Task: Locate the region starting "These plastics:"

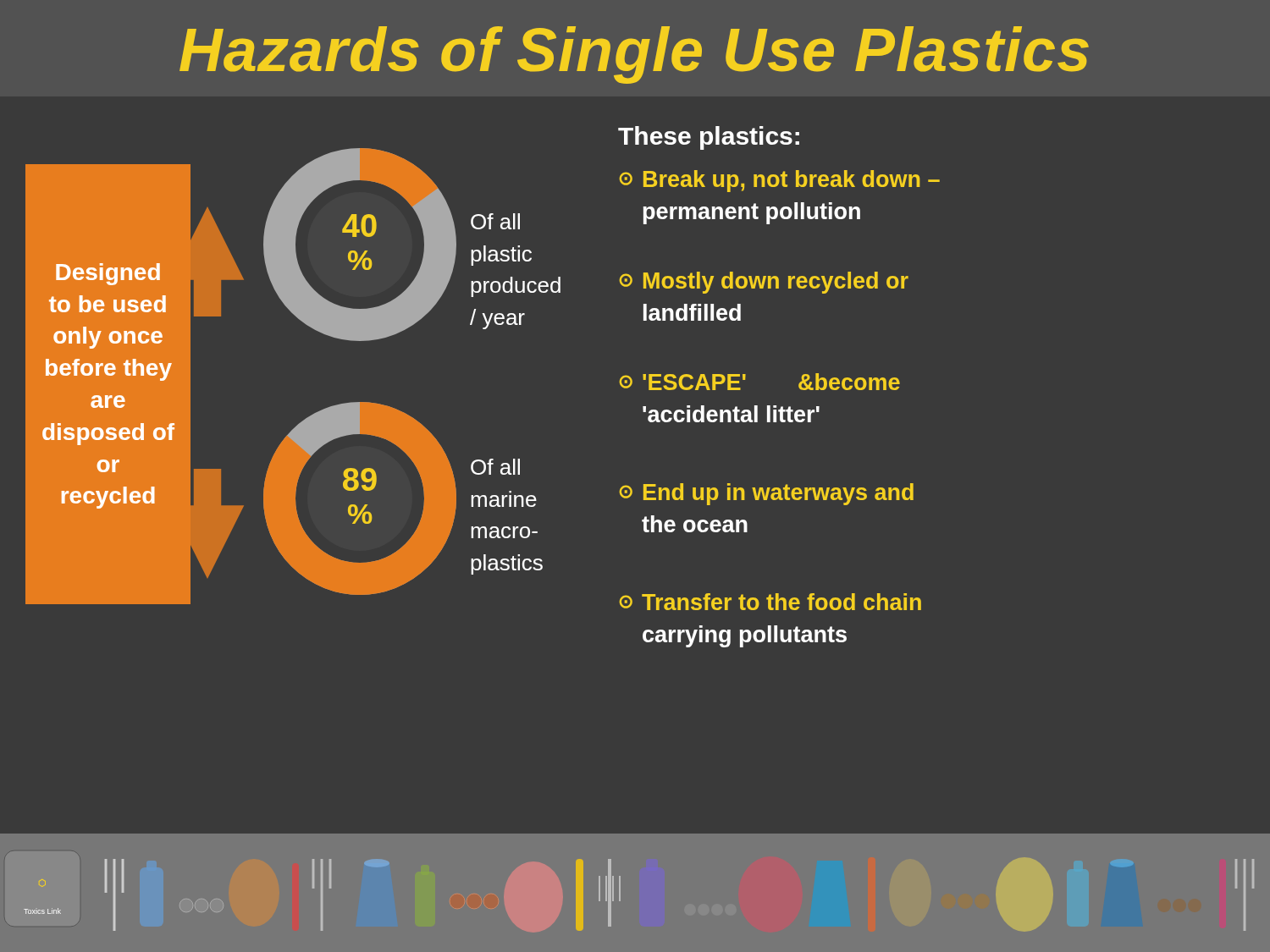Action: pyautogui.click(x=710, y=136)
